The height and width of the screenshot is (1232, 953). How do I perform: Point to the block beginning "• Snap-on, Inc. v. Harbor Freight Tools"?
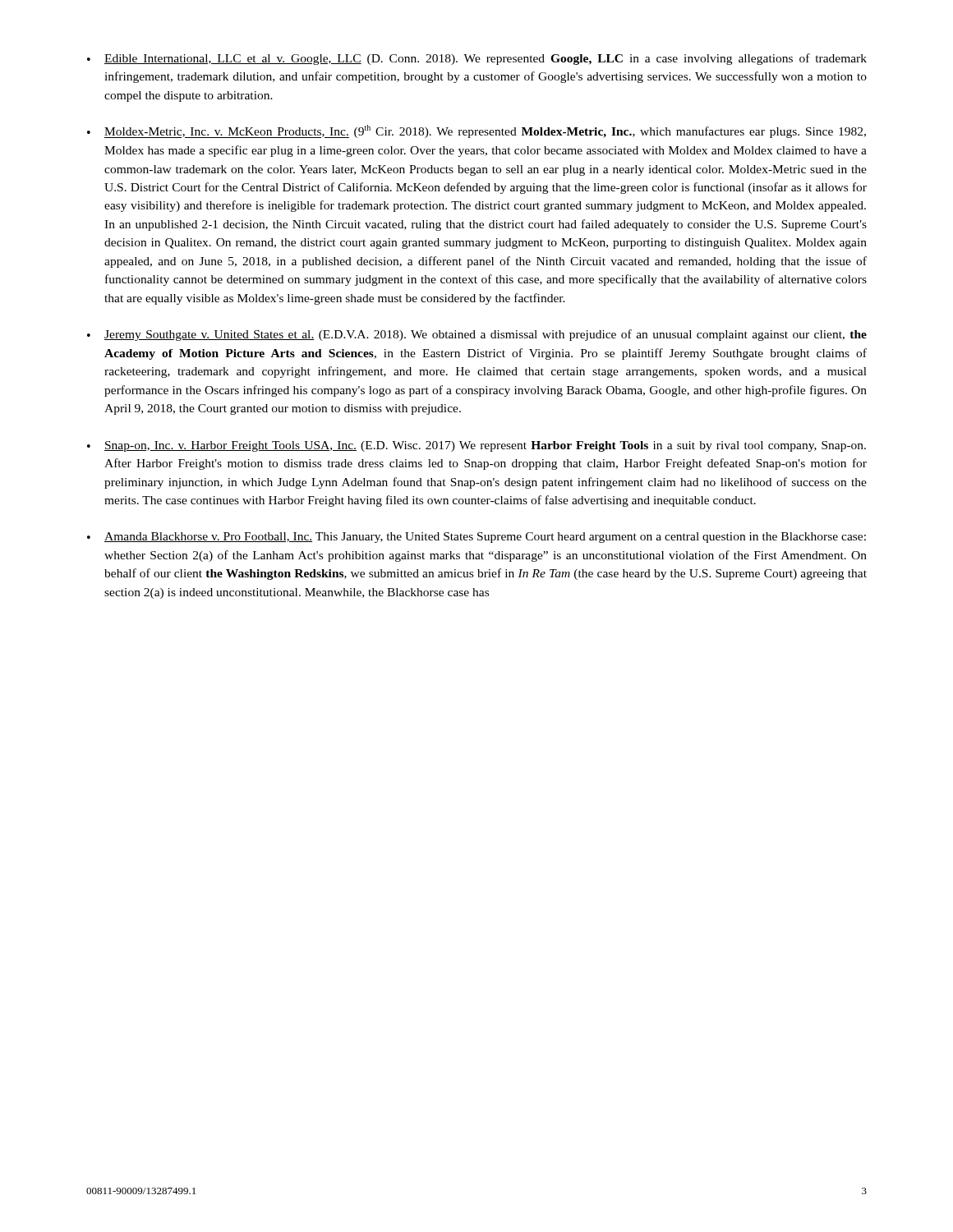click(476, 473)
